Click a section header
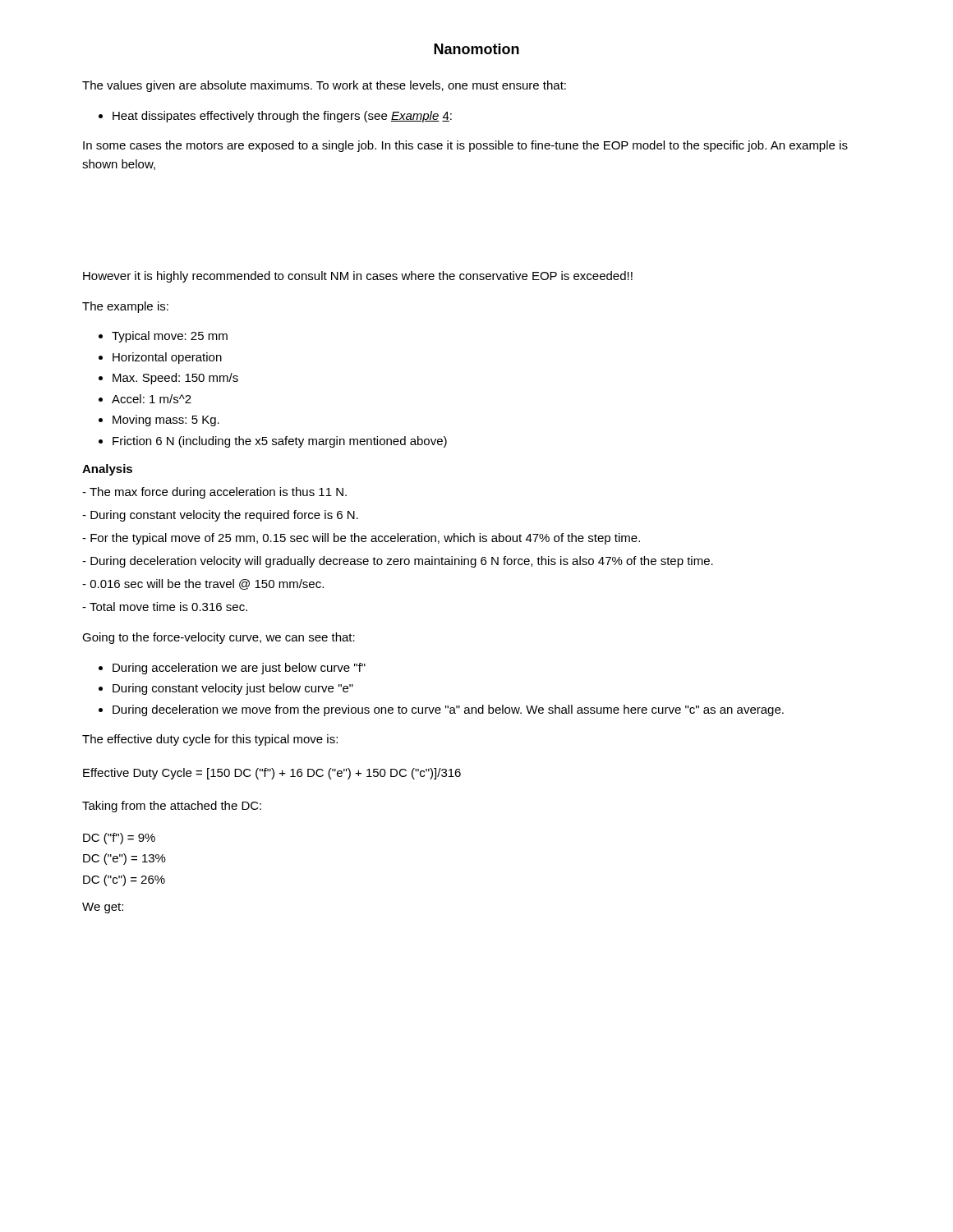The image size is (953, 1232). (x=107, y=469)
